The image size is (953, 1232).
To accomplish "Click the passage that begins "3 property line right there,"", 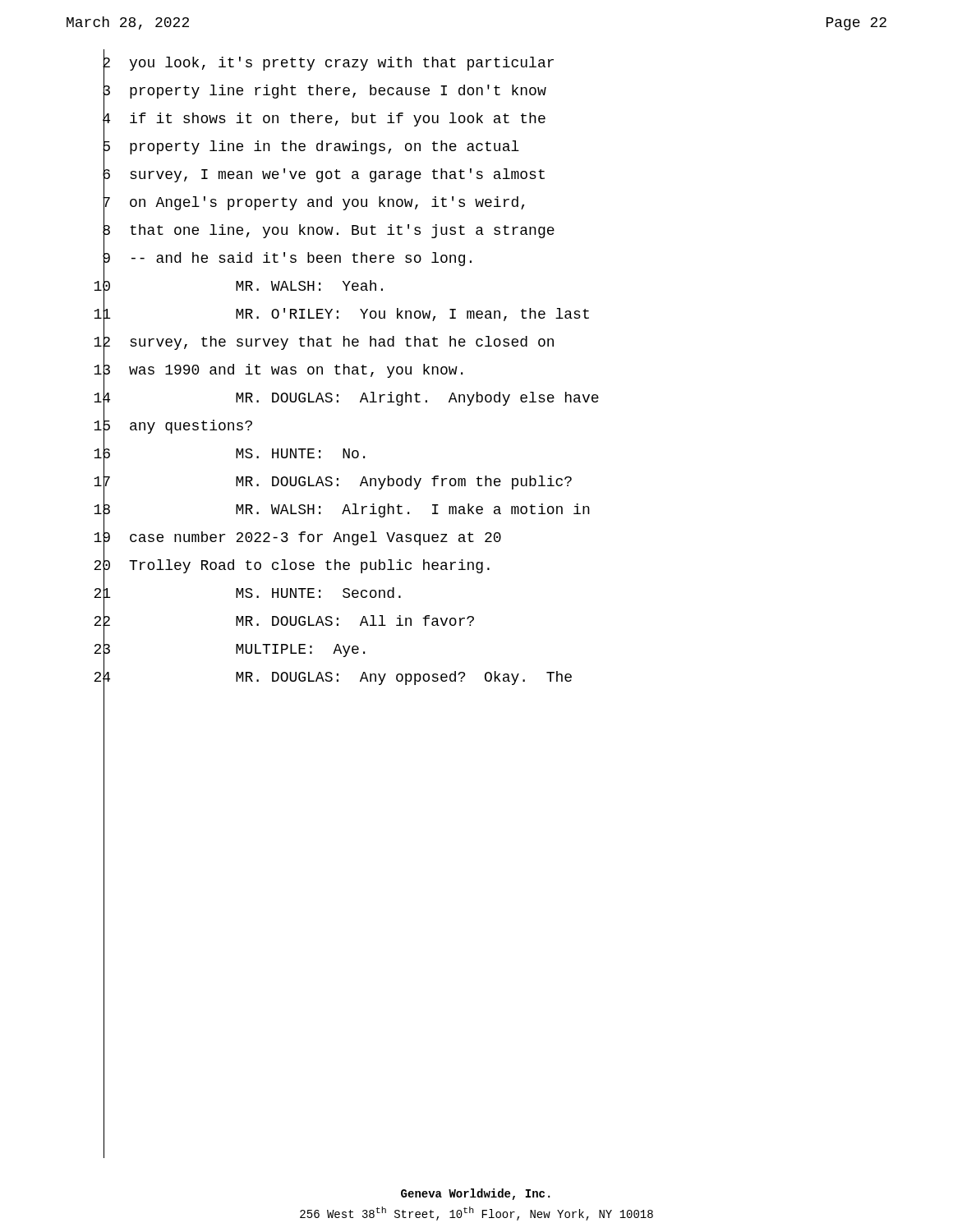I will (476, 91).
